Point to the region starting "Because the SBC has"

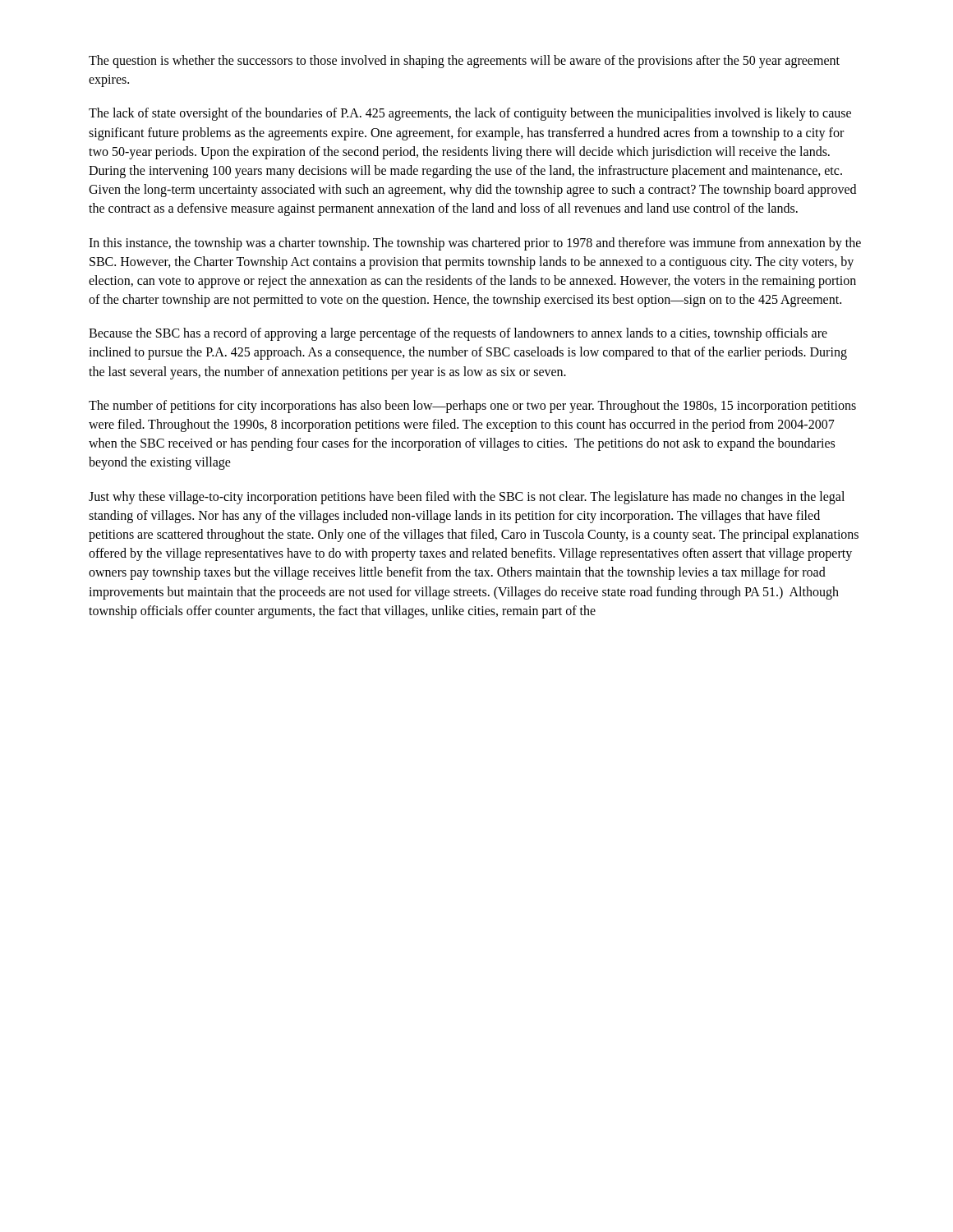click(468, 352)
